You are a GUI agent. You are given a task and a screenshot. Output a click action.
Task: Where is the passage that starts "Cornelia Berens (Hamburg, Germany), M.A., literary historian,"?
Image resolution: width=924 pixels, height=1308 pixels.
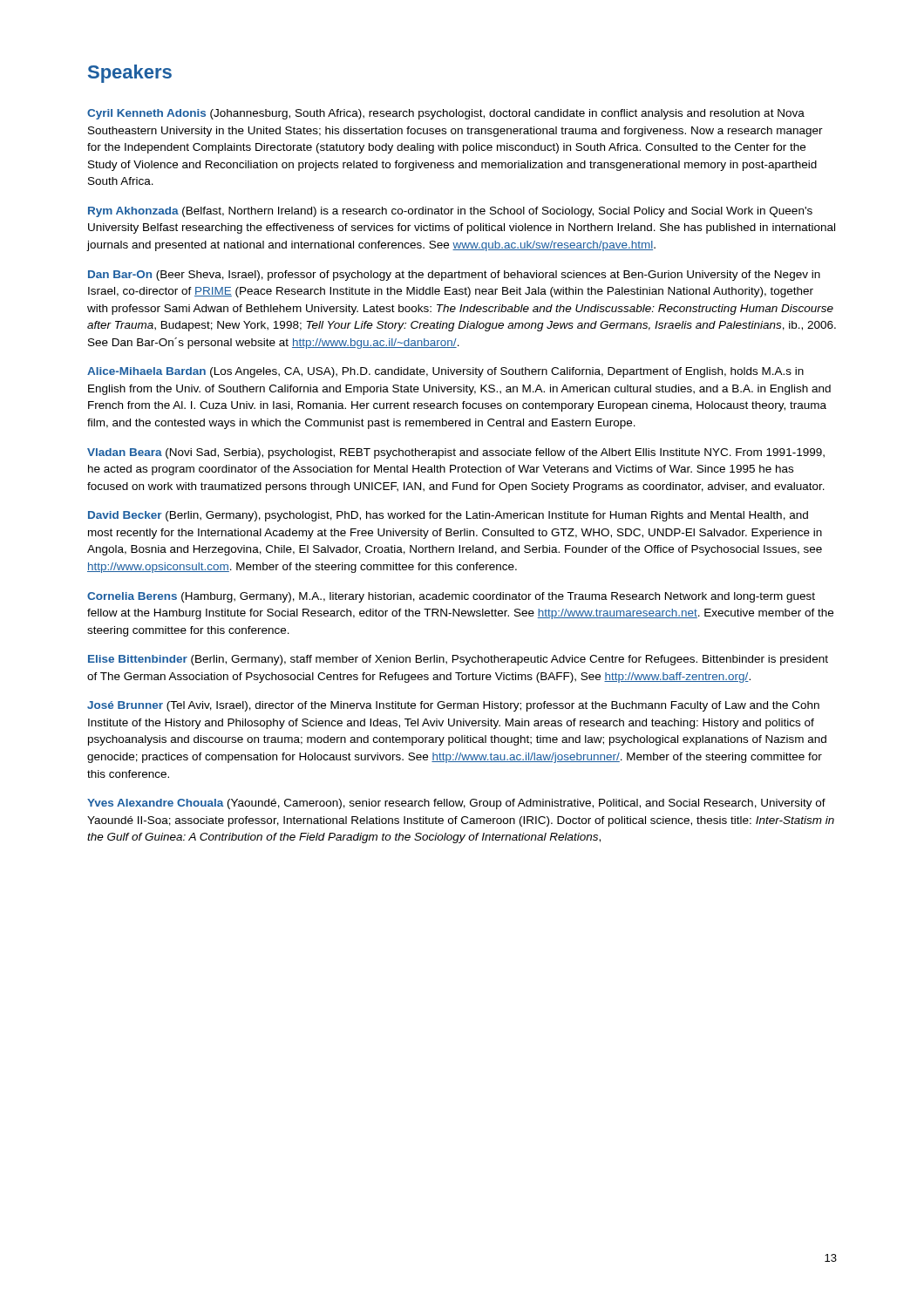point(461,613)
